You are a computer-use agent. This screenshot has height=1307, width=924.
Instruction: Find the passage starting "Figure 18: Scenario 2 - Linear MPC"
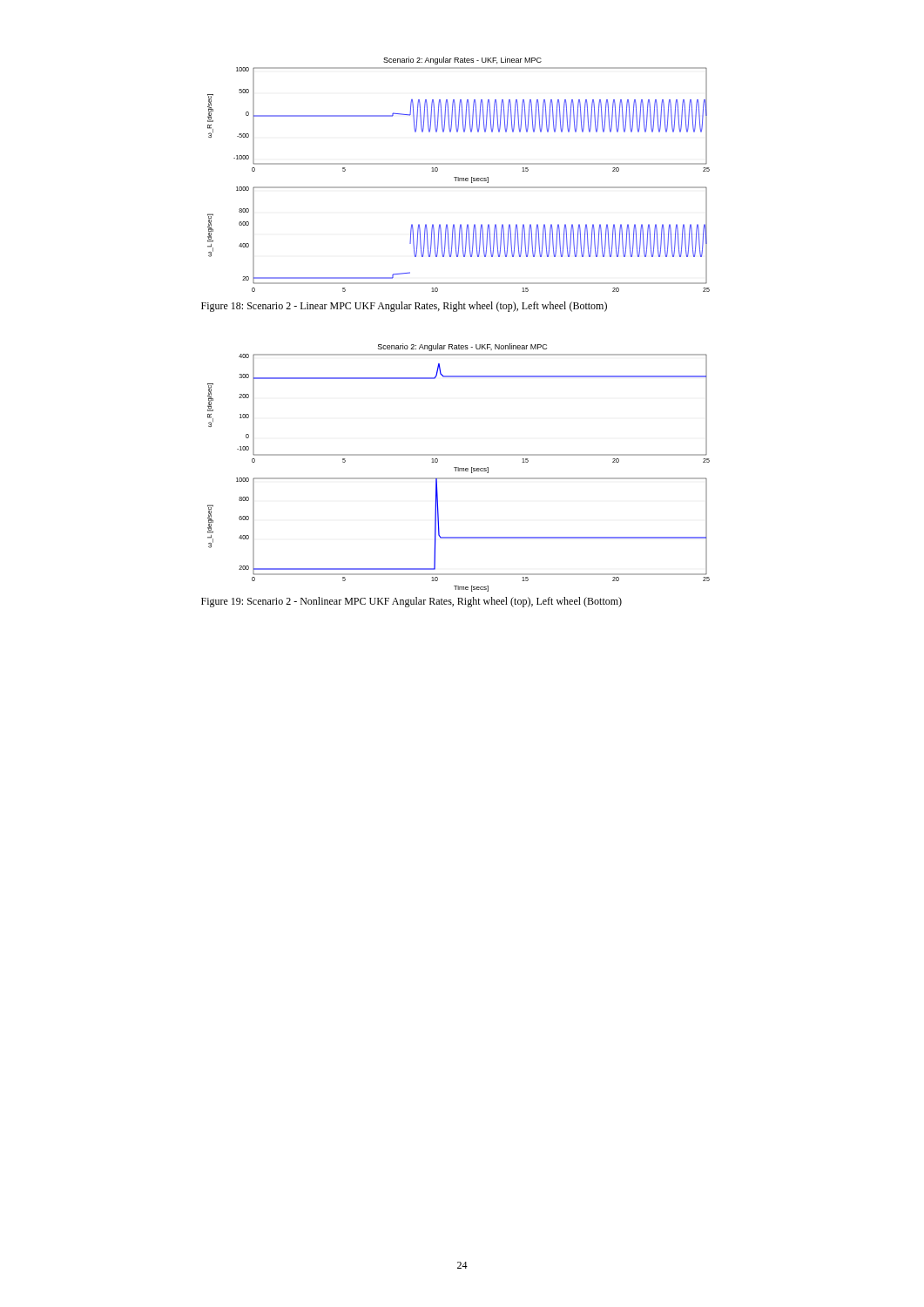tap(404, 306)
